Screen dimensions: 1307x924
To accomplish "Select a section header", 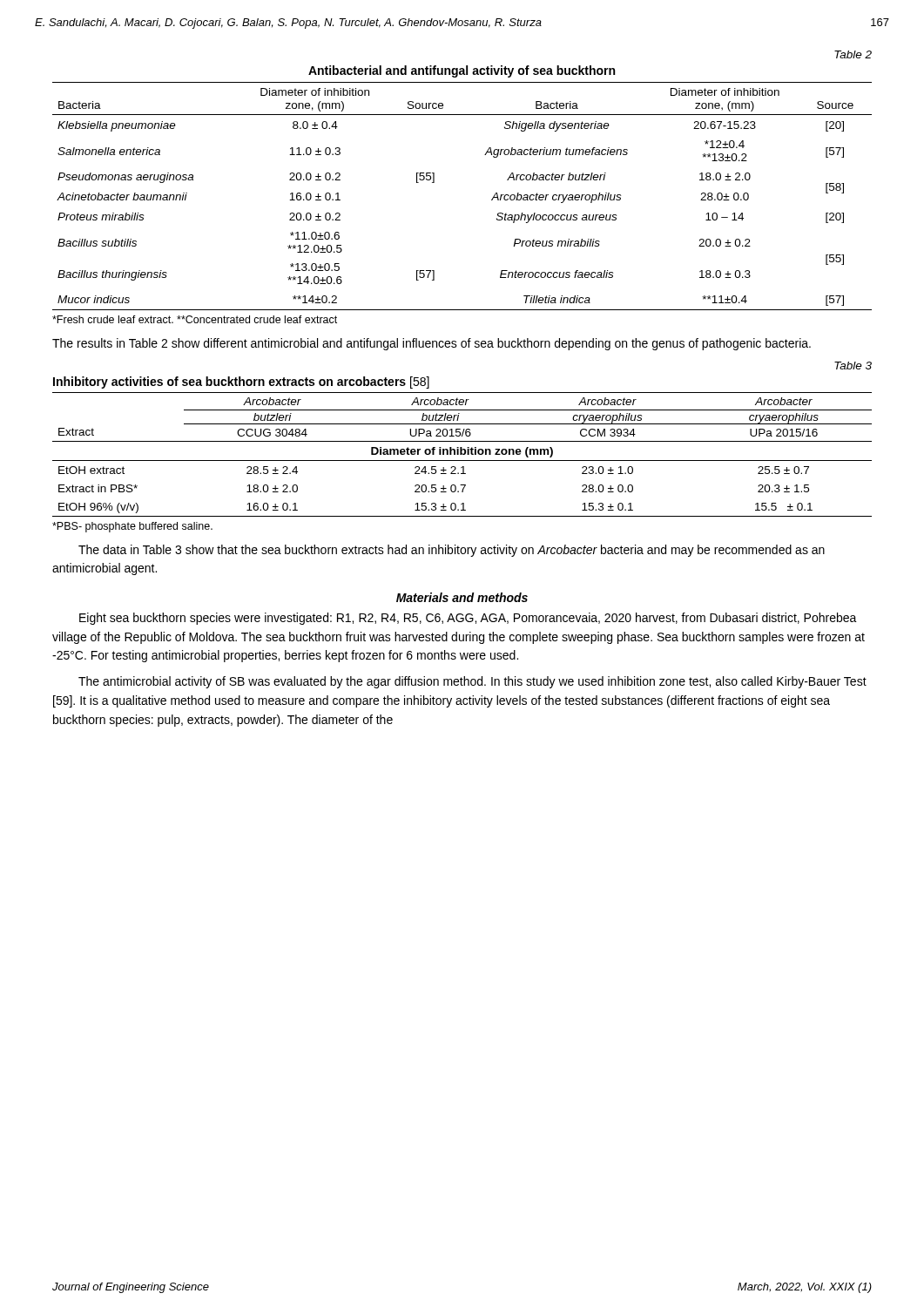I will tap(462, 598).
